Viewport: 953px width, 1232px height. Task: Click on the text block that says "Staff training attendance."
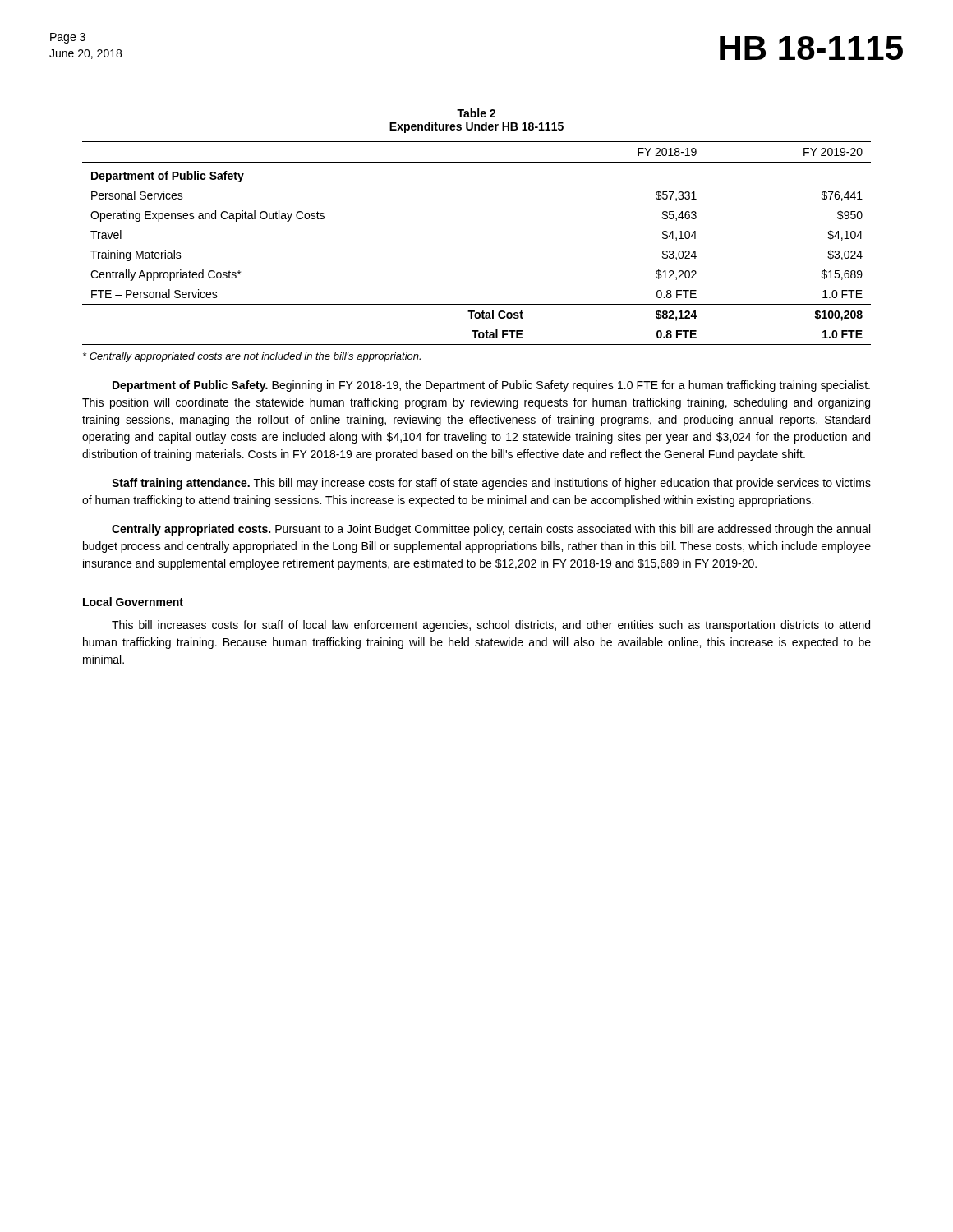click(x=476, y=492)
